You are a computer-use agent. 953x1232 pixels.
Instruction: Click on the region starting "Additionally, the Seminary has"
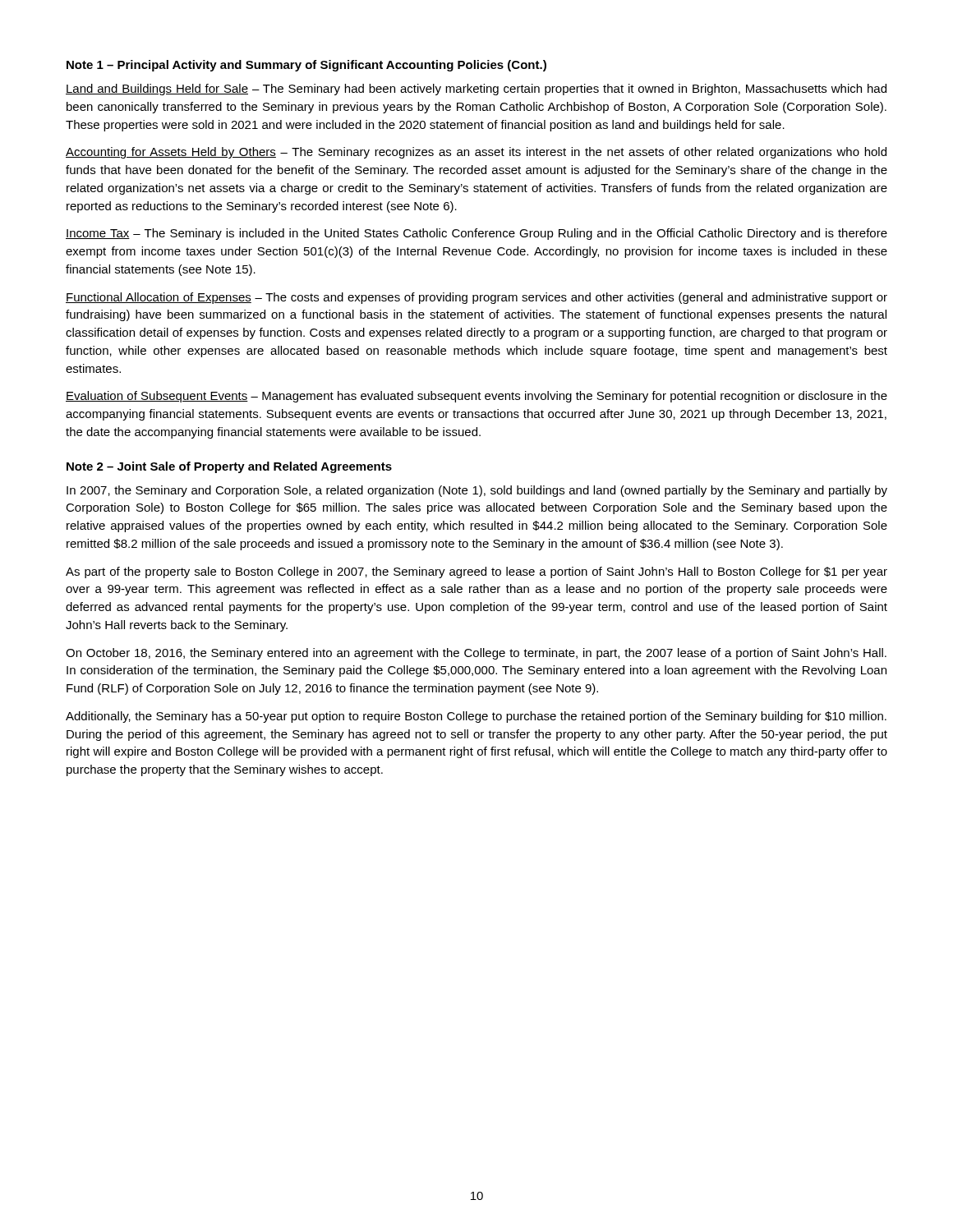pos(476,742)
